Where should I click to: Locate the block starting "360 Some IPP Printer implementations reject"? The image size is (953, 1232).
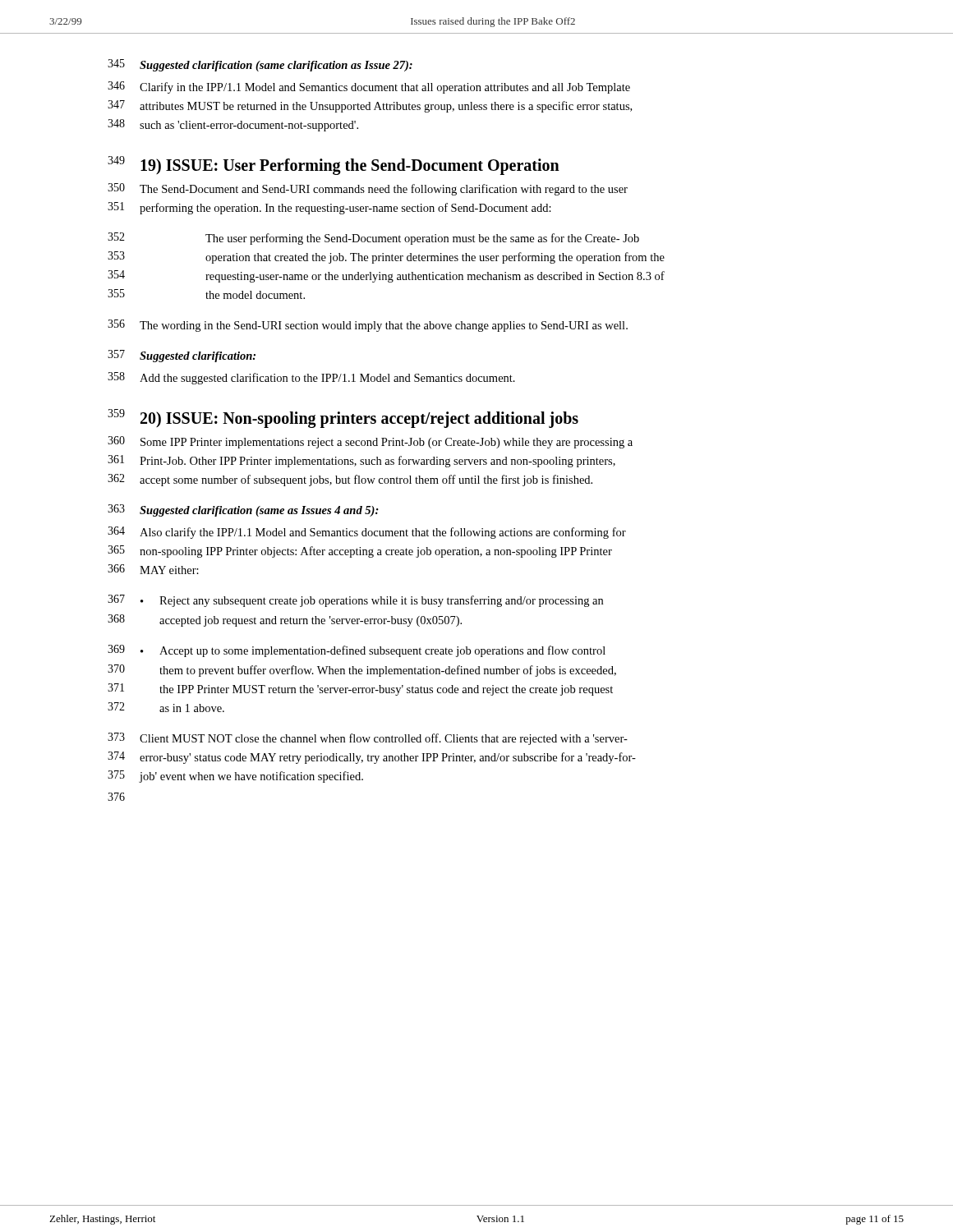476,461
